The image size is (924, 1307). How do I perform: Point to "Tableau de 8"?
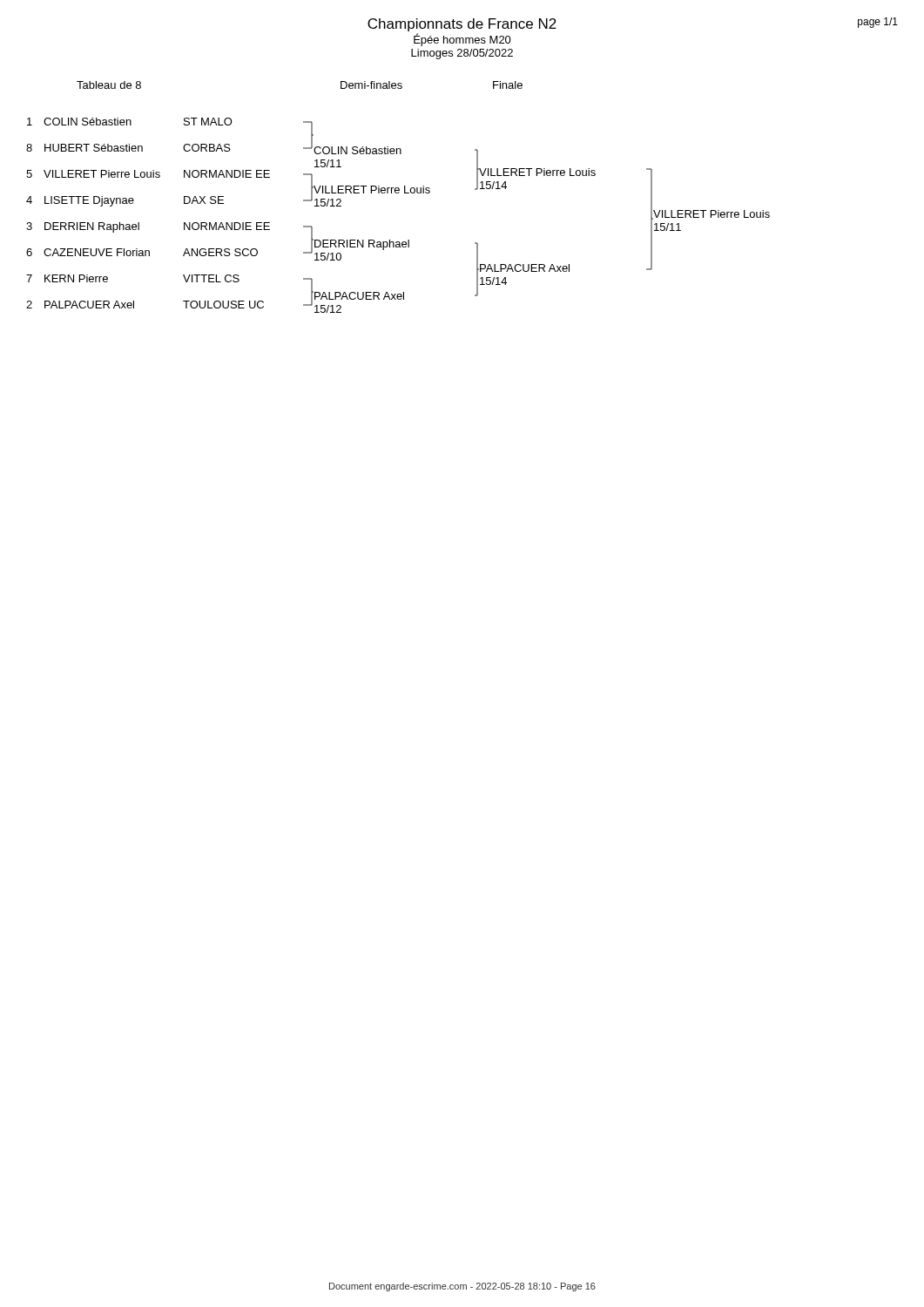tap(109, 85)
